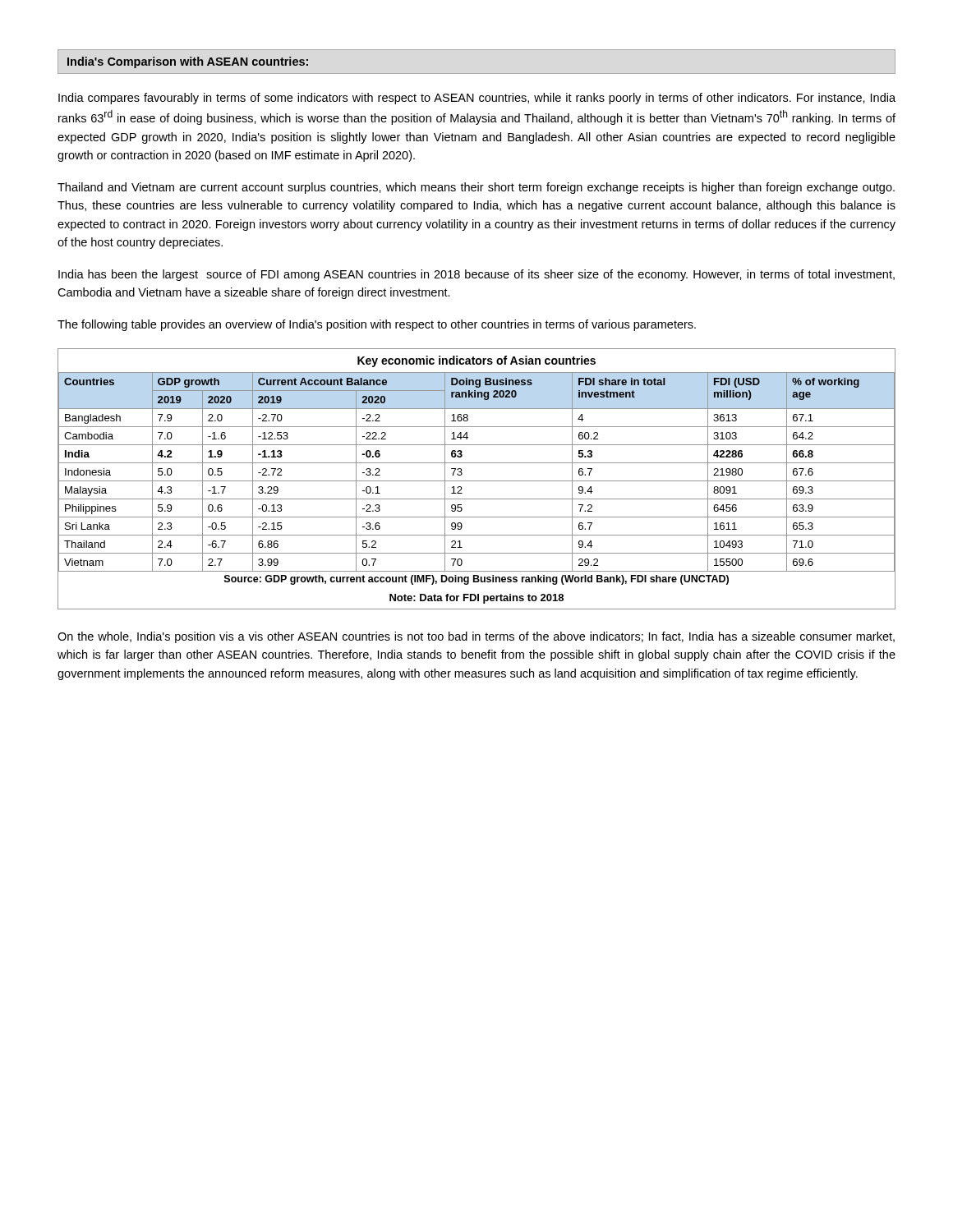Viewport: 953px width, 1232px height.
Task: Click on the text block containing "On the whole, India's"
Action: (x=476, y=655)
